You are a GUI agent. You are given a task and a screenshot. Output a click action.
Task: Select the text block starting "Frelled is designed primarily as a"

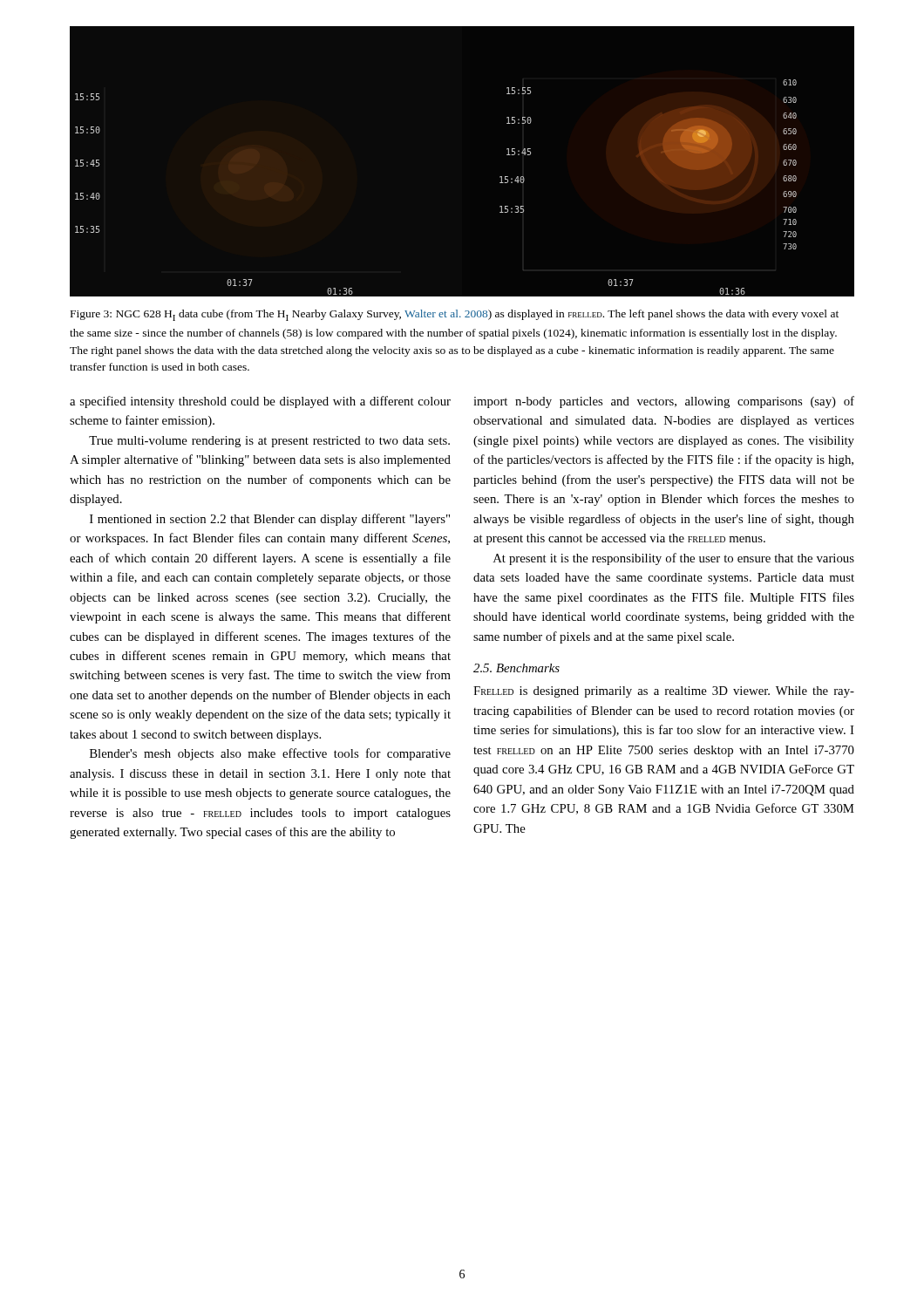[664, 760]
